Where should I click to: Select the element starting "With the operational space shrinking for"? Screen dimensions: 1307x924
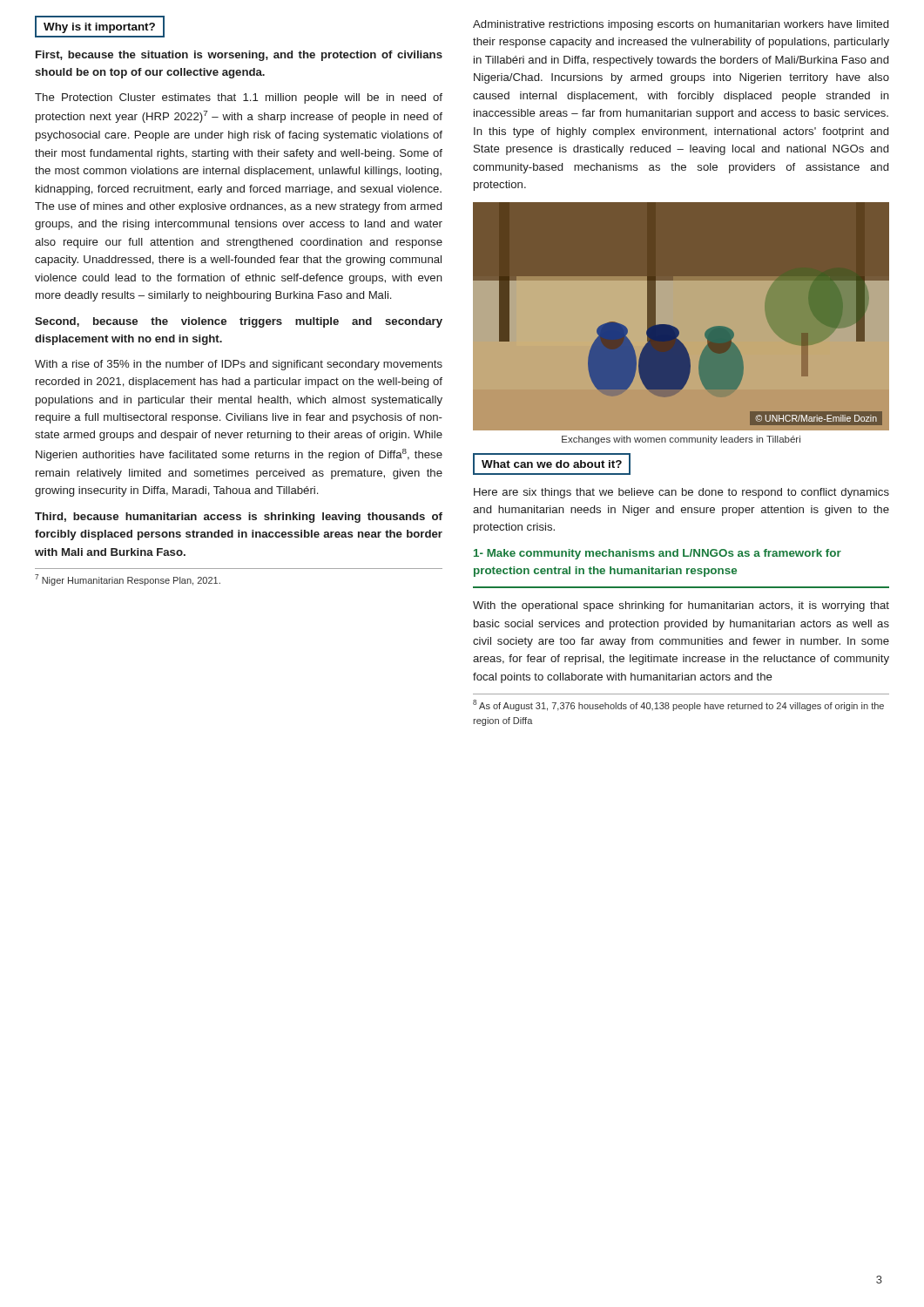pyautogui.click(x=681, y=641)
